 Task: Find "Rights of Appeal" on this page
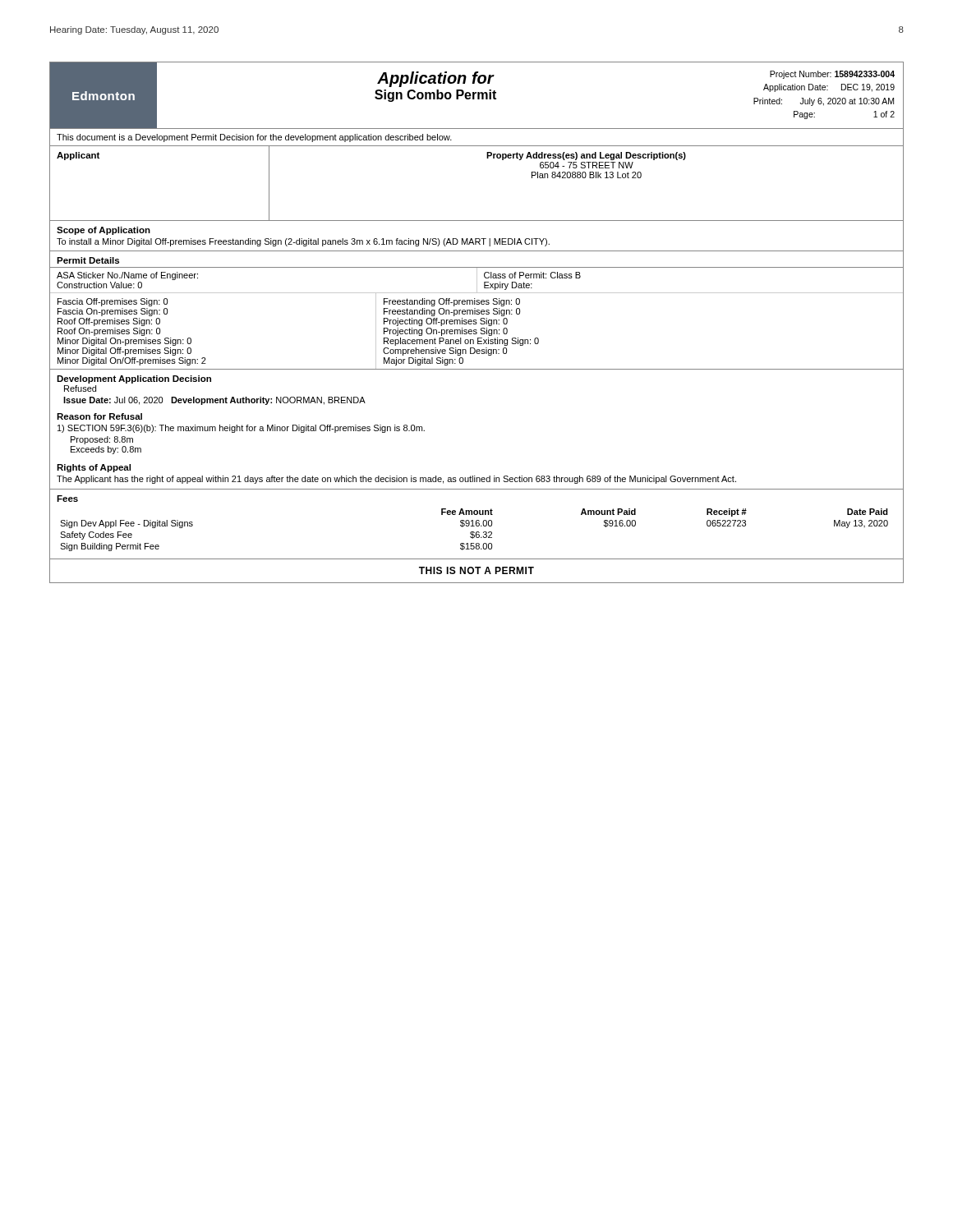pyautogui.click(x=94, y=467)
